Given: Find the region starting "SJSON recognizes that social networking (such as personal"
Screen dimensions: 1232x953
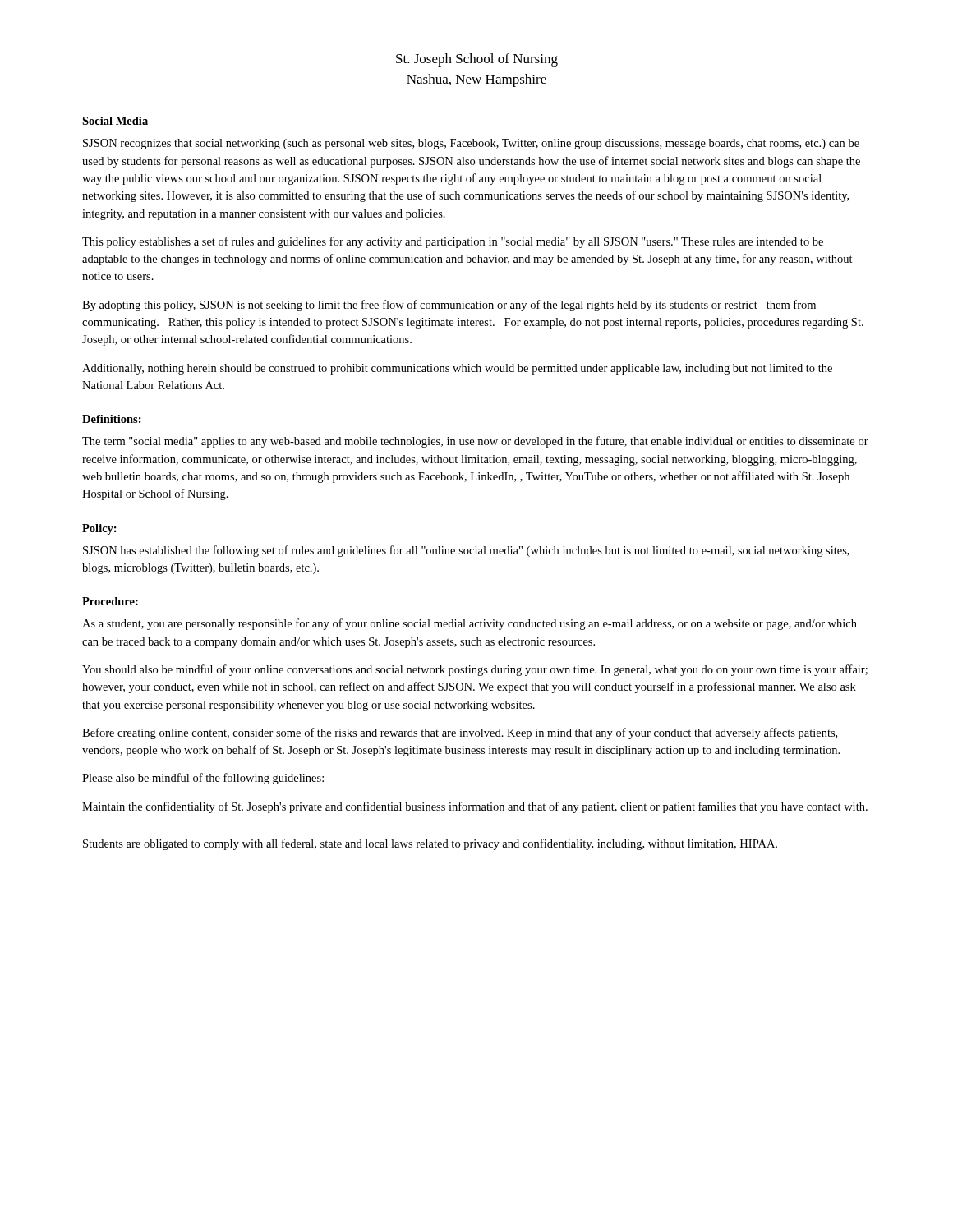Looking at the screenshot, I should coord(471,178).
